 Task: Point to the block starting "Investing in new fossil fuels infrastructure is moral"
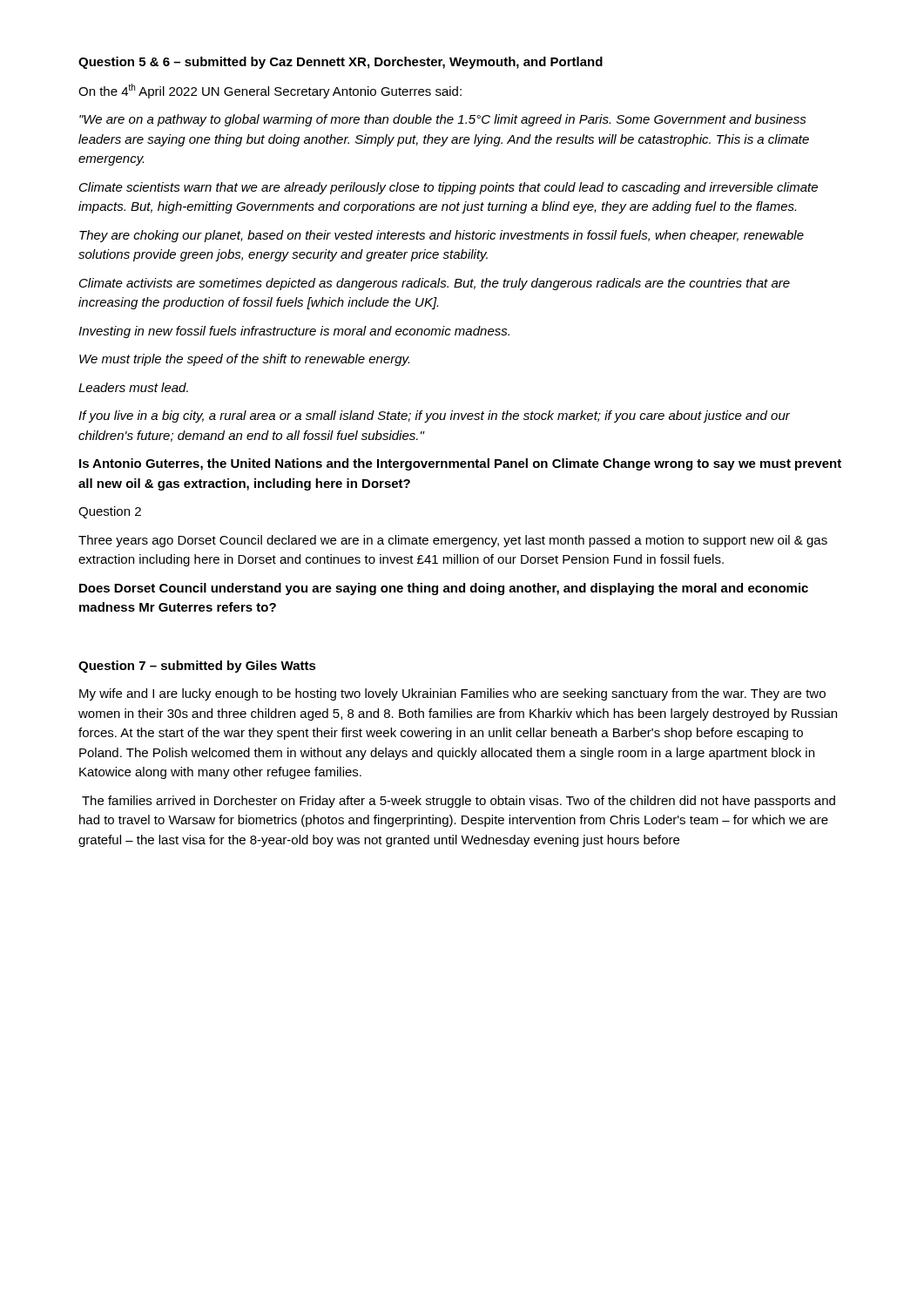tap(295, 330)
